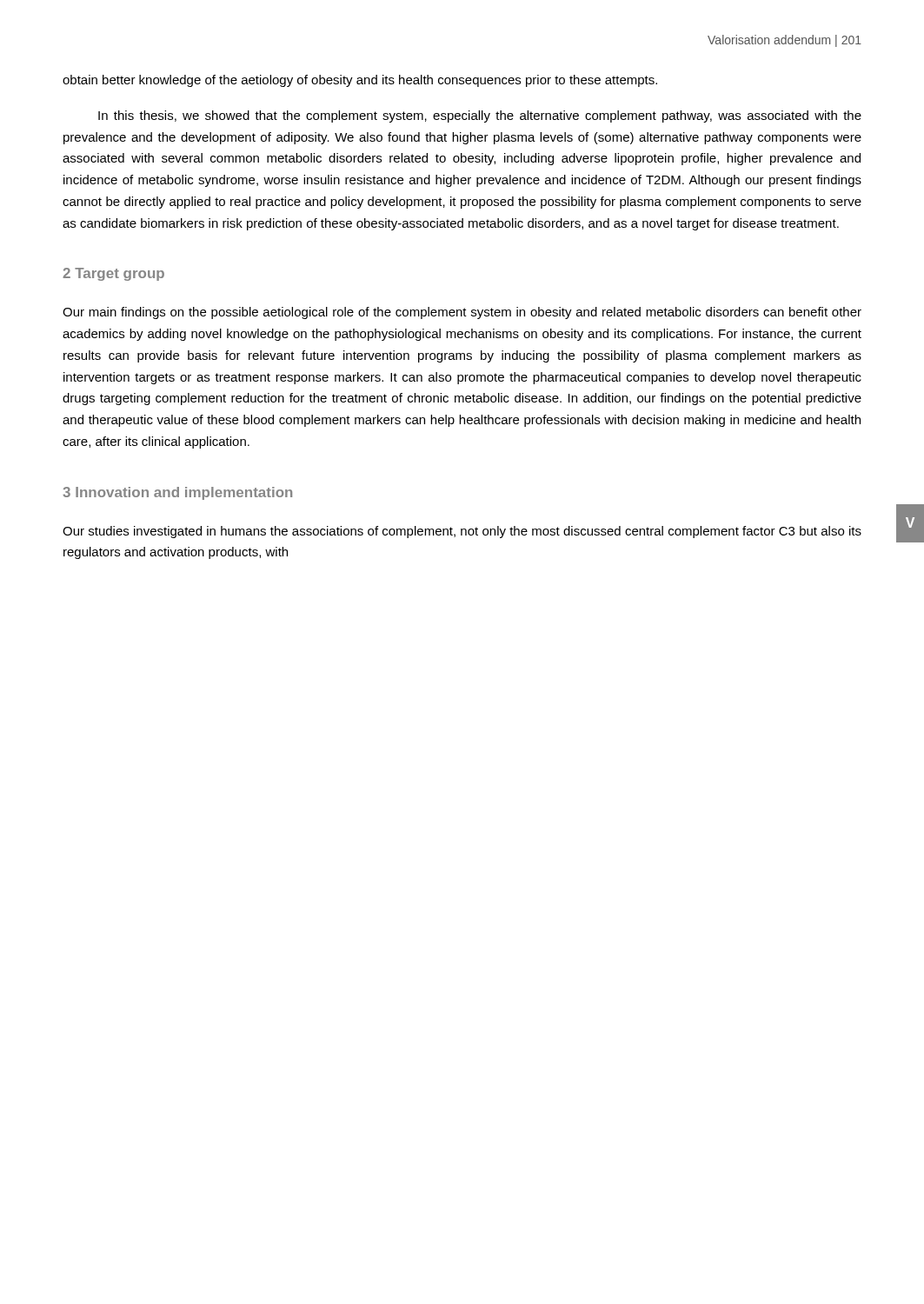Where does it say "2 Target group"?

point(114,274)
